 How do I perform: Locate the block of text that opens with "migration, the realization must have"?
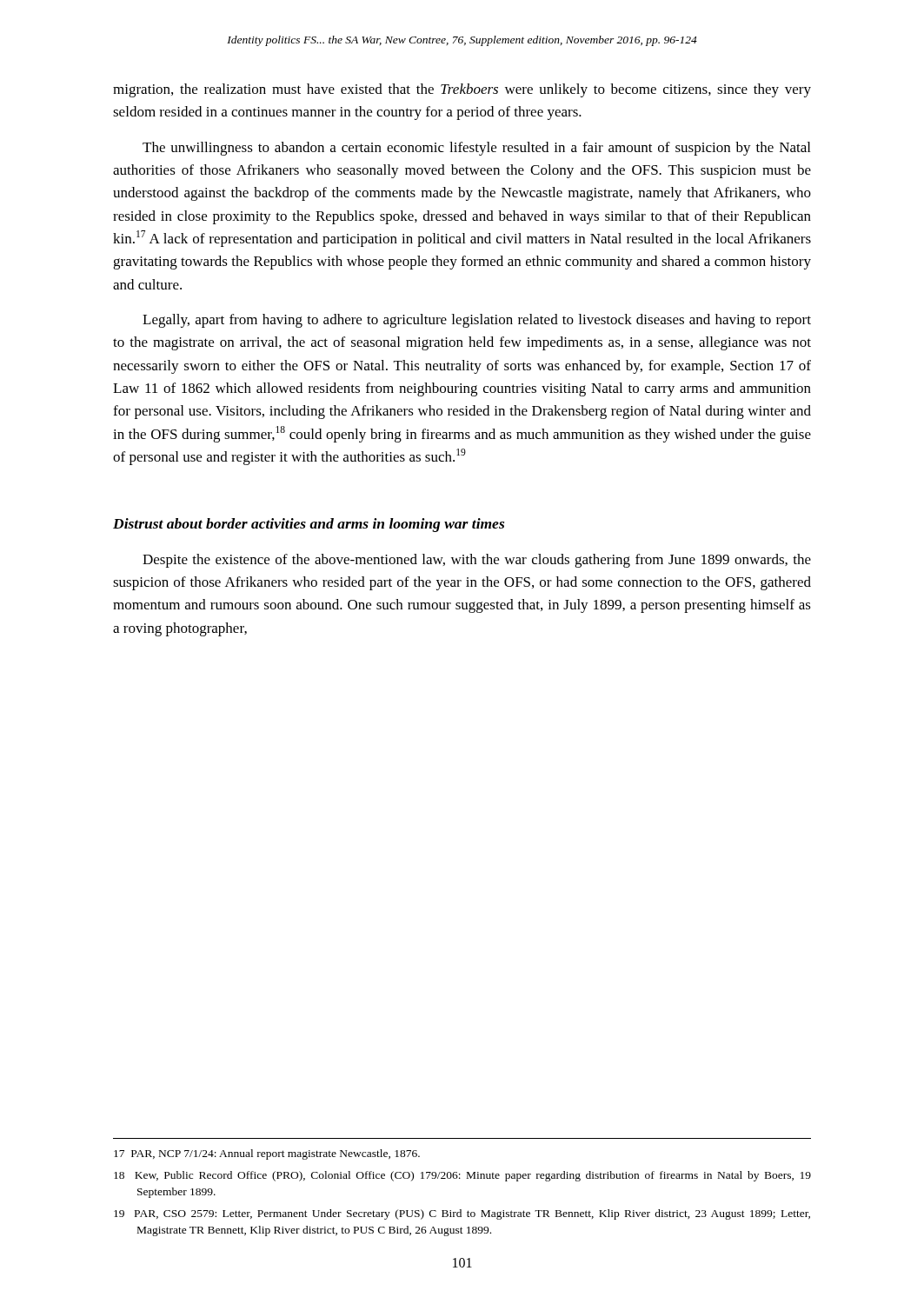click(x=462, y=101)
